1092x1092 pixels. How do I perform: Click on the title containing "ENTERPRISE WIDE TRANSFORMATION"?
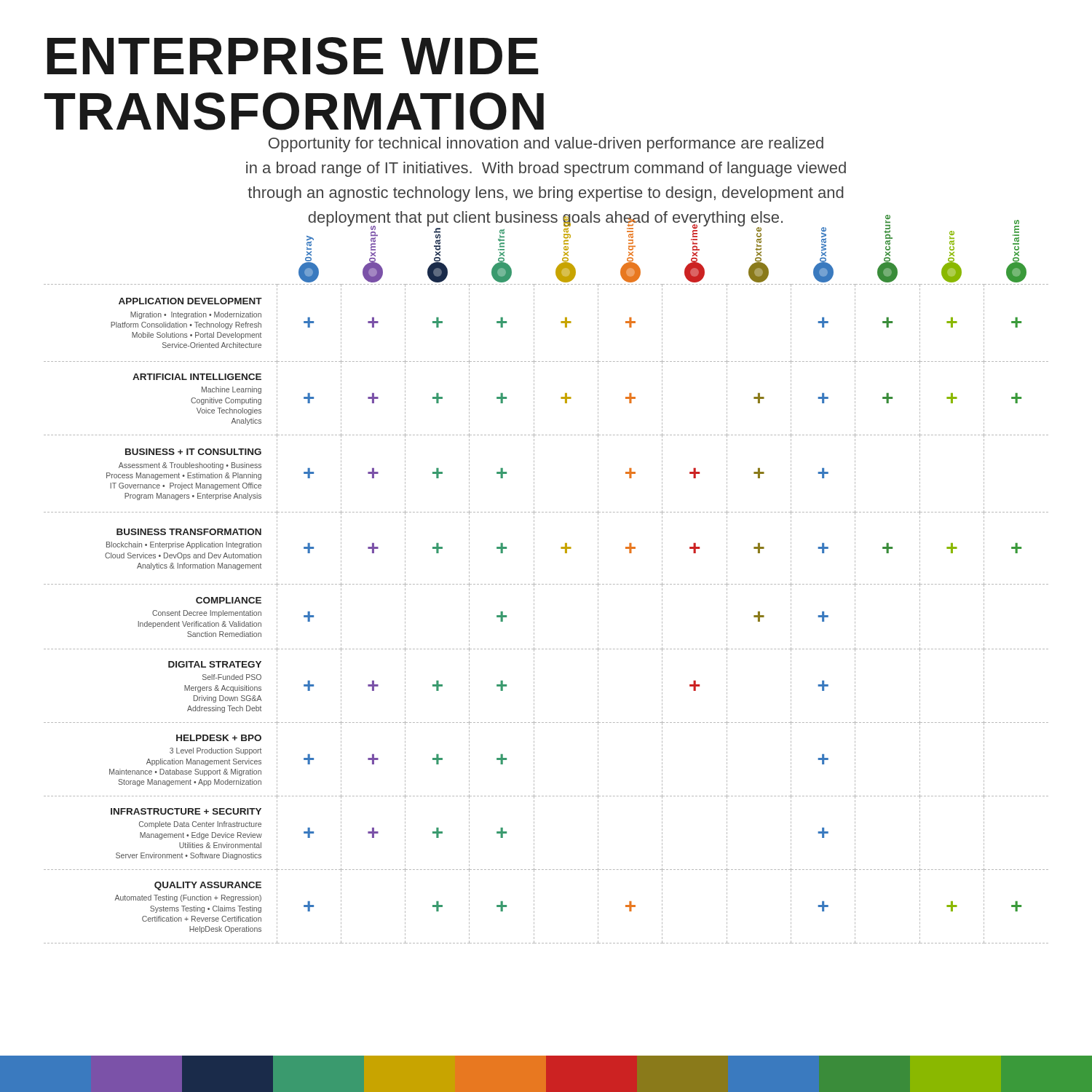[x=546, y=84]
